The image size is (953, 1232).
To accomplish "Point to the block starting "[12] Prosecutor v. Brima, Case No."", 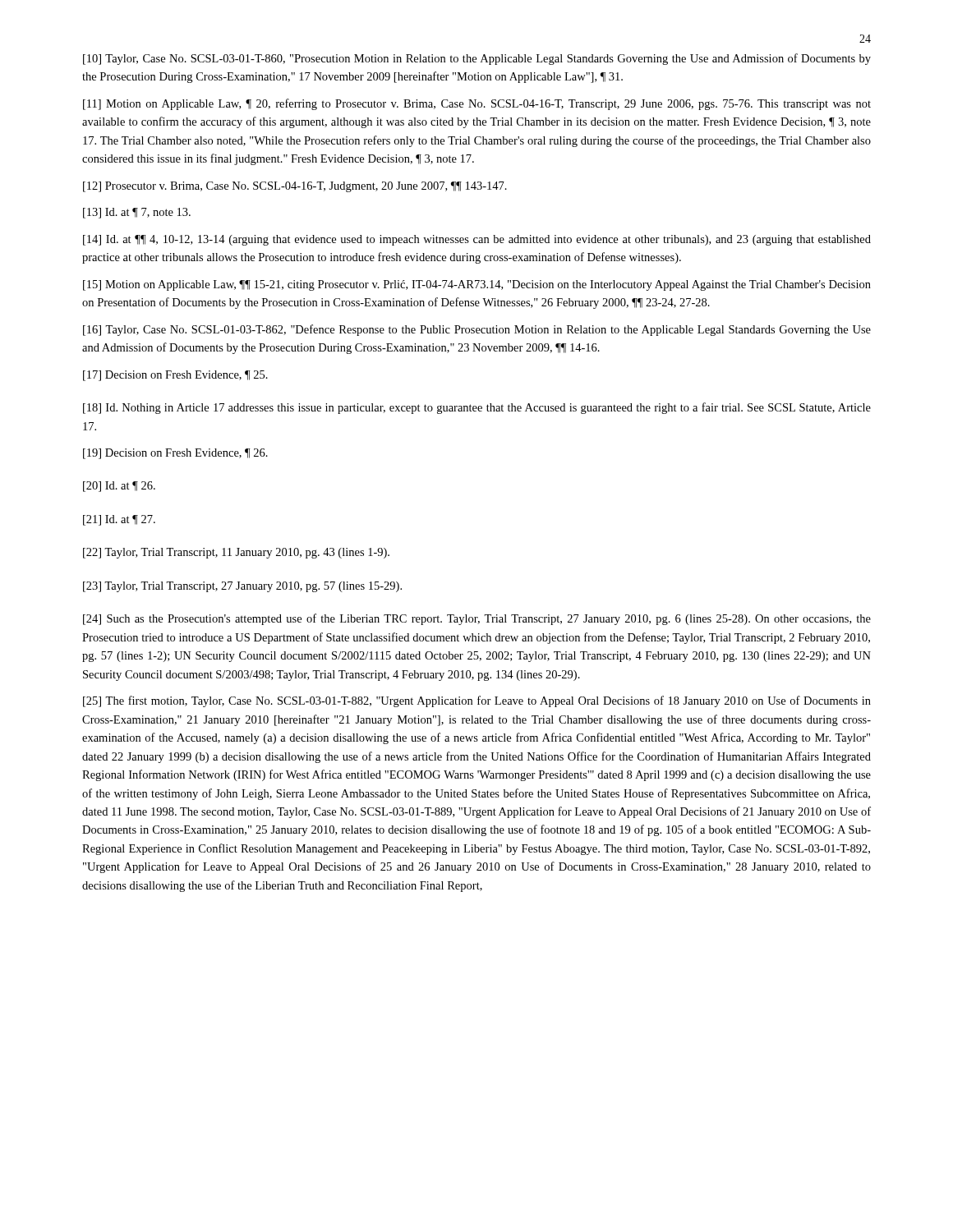I will (x=295, y=185).
